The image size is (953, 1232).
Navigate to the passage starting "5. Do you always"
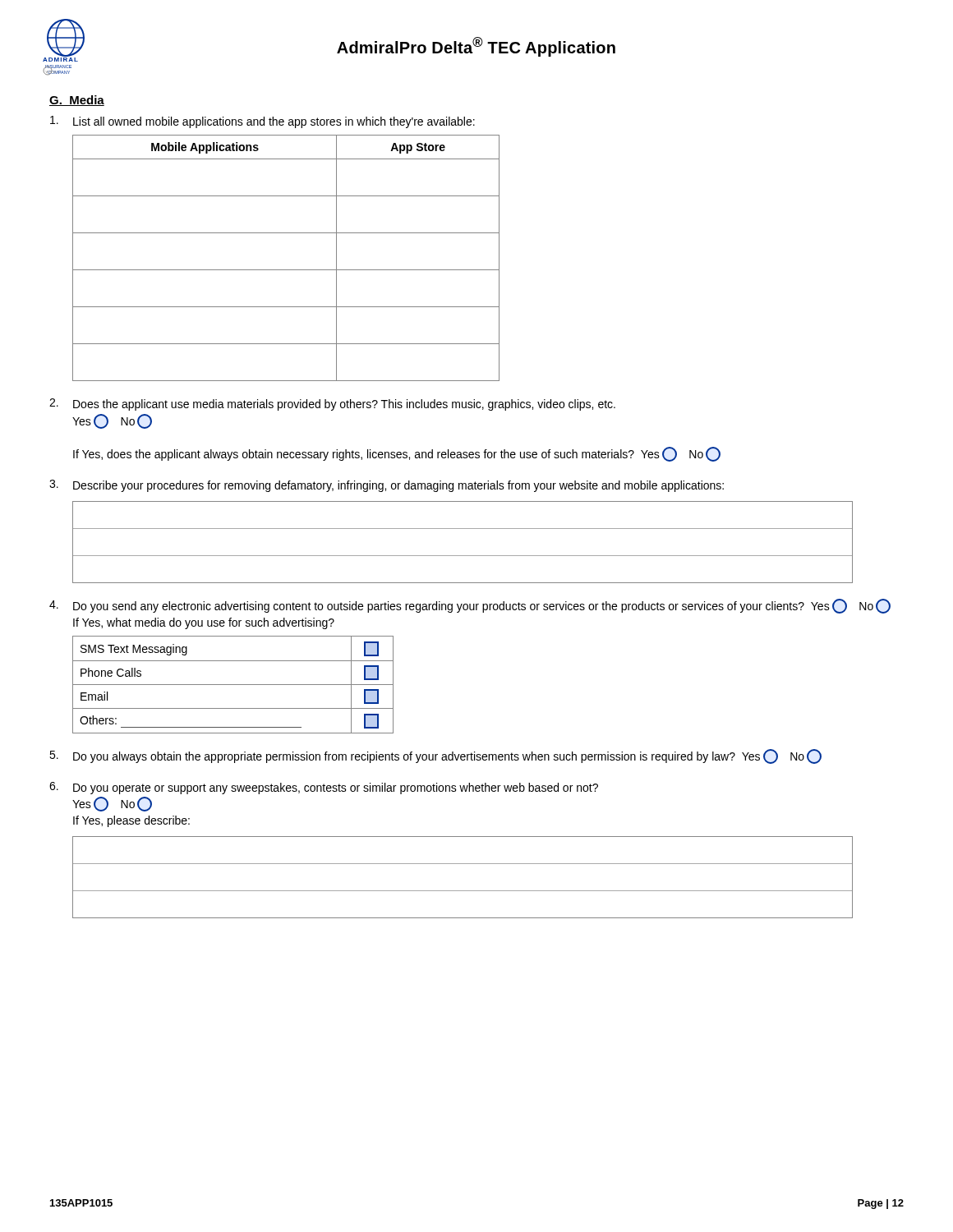click(x=476, y=756)
